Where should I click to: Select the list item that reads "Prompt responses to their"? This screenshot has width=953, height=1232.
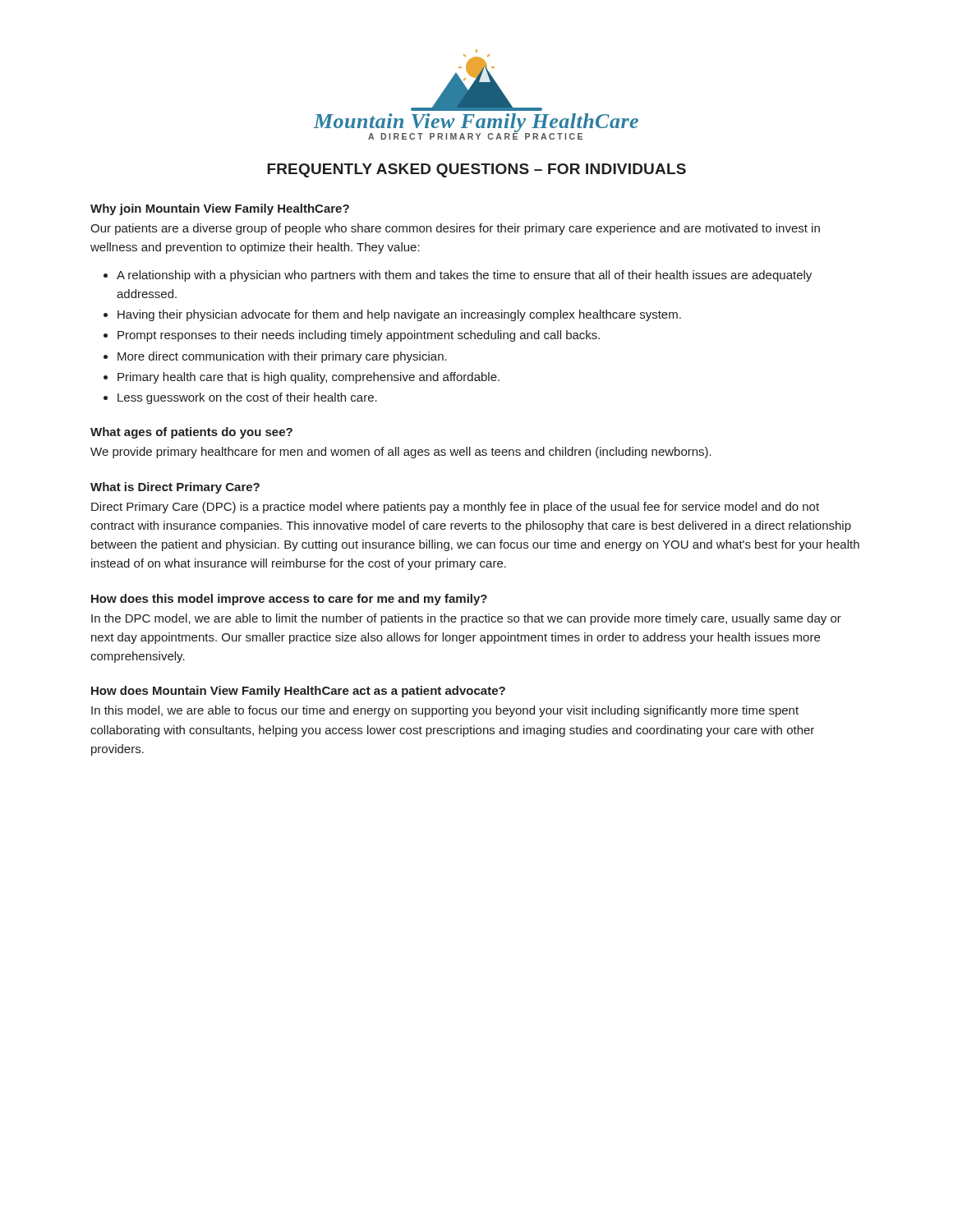coord(359,335)
